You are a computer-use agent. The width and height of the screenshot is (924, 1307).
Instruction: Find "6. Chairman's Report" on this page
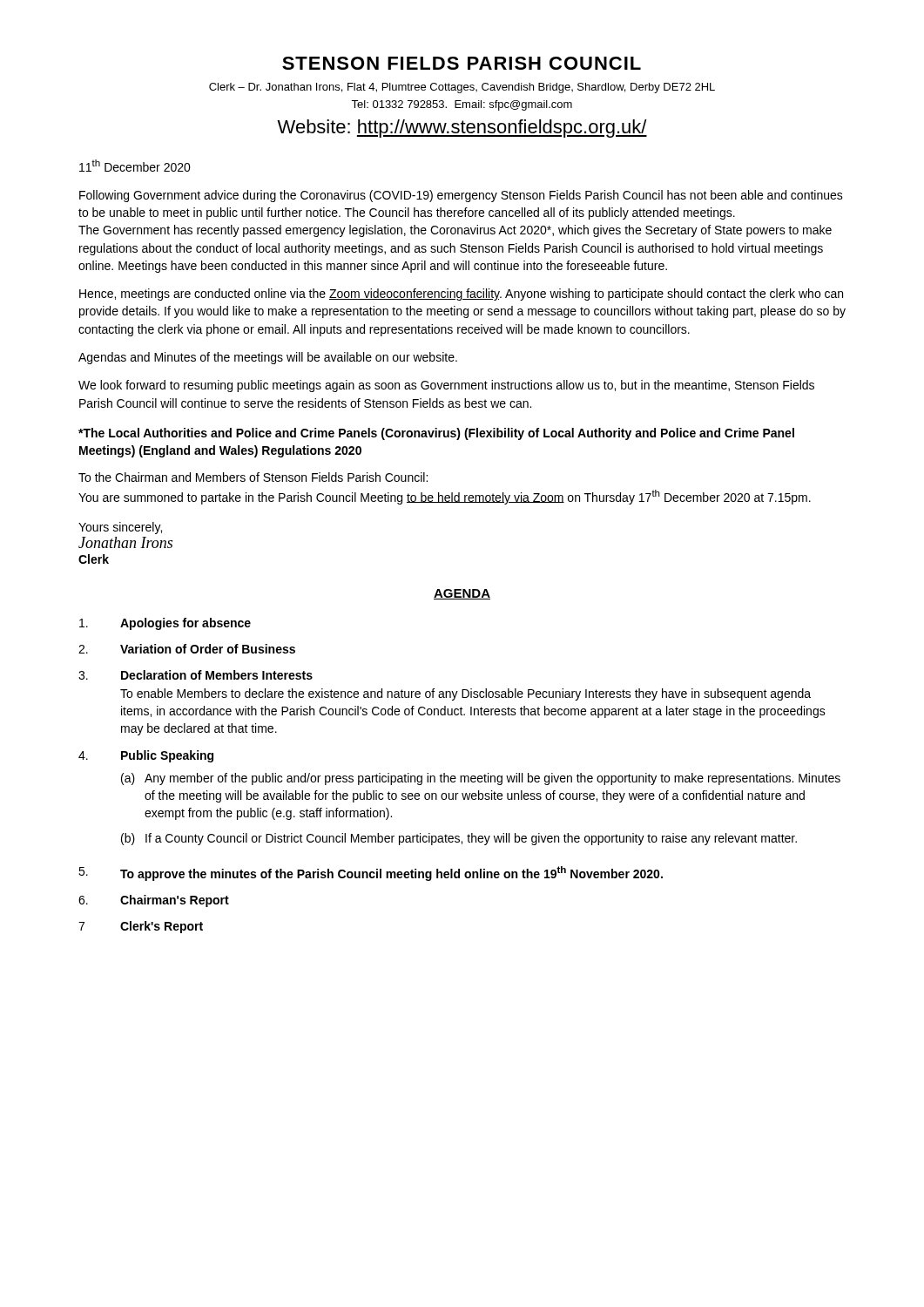[x=154, y=901]
